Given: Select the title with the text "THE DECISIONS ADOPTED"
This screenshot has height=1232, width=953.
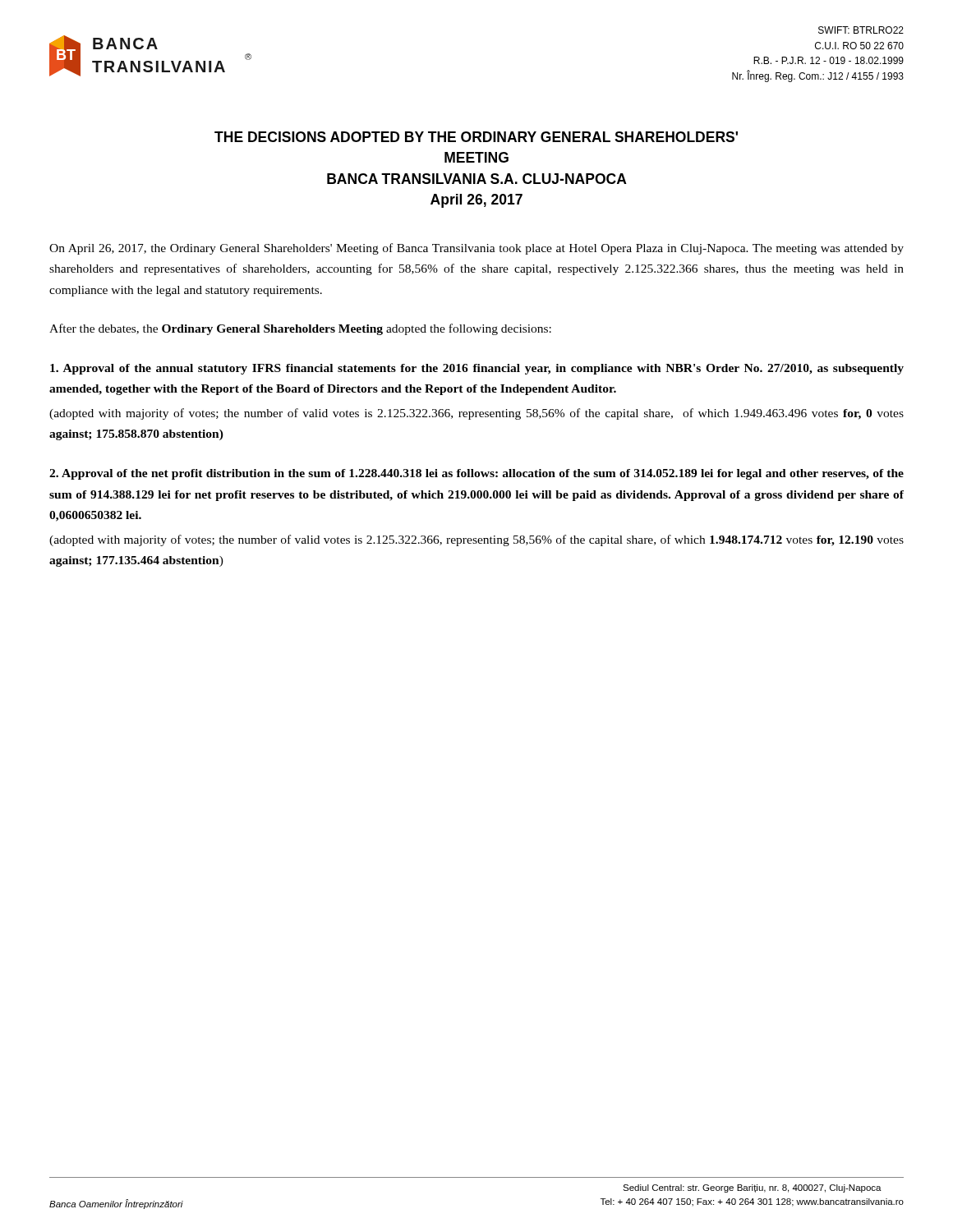Looking at the screenshot, I should point(476,168).
